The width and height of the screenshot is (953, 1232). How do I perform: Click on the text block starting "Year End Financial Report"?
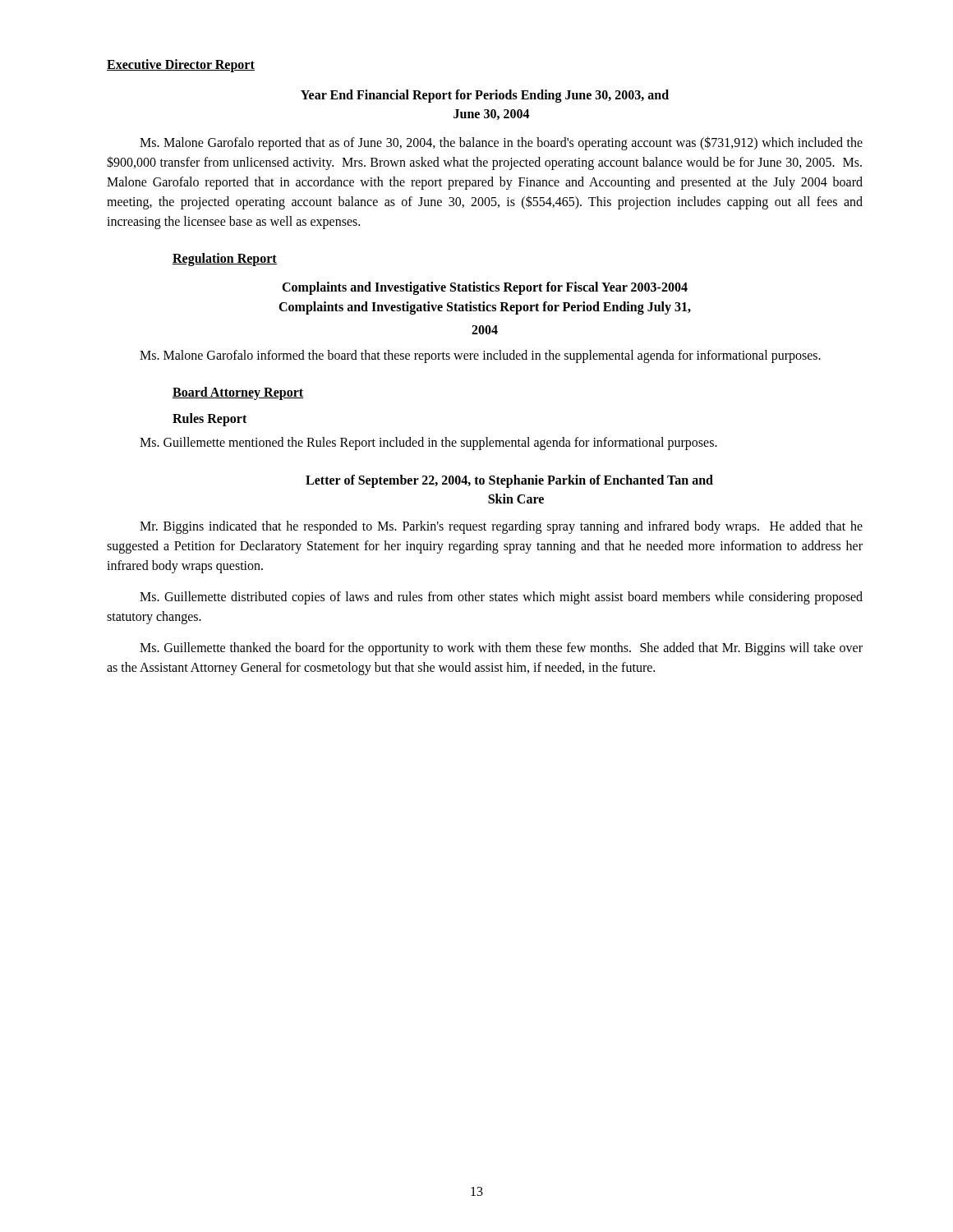click(485, 104)
